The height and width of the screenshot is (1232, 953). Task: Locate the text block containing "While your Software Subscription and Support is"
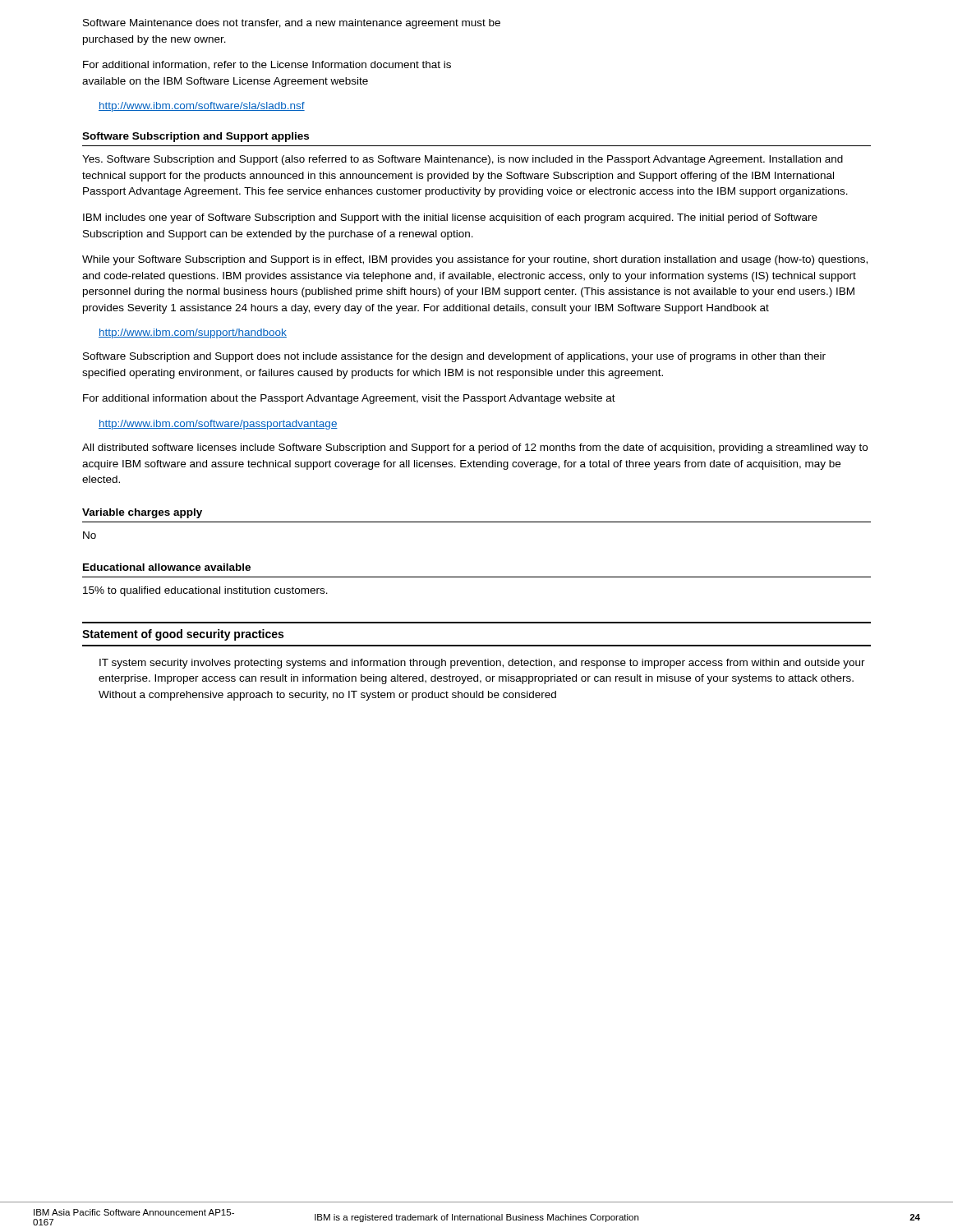point(475,283)
